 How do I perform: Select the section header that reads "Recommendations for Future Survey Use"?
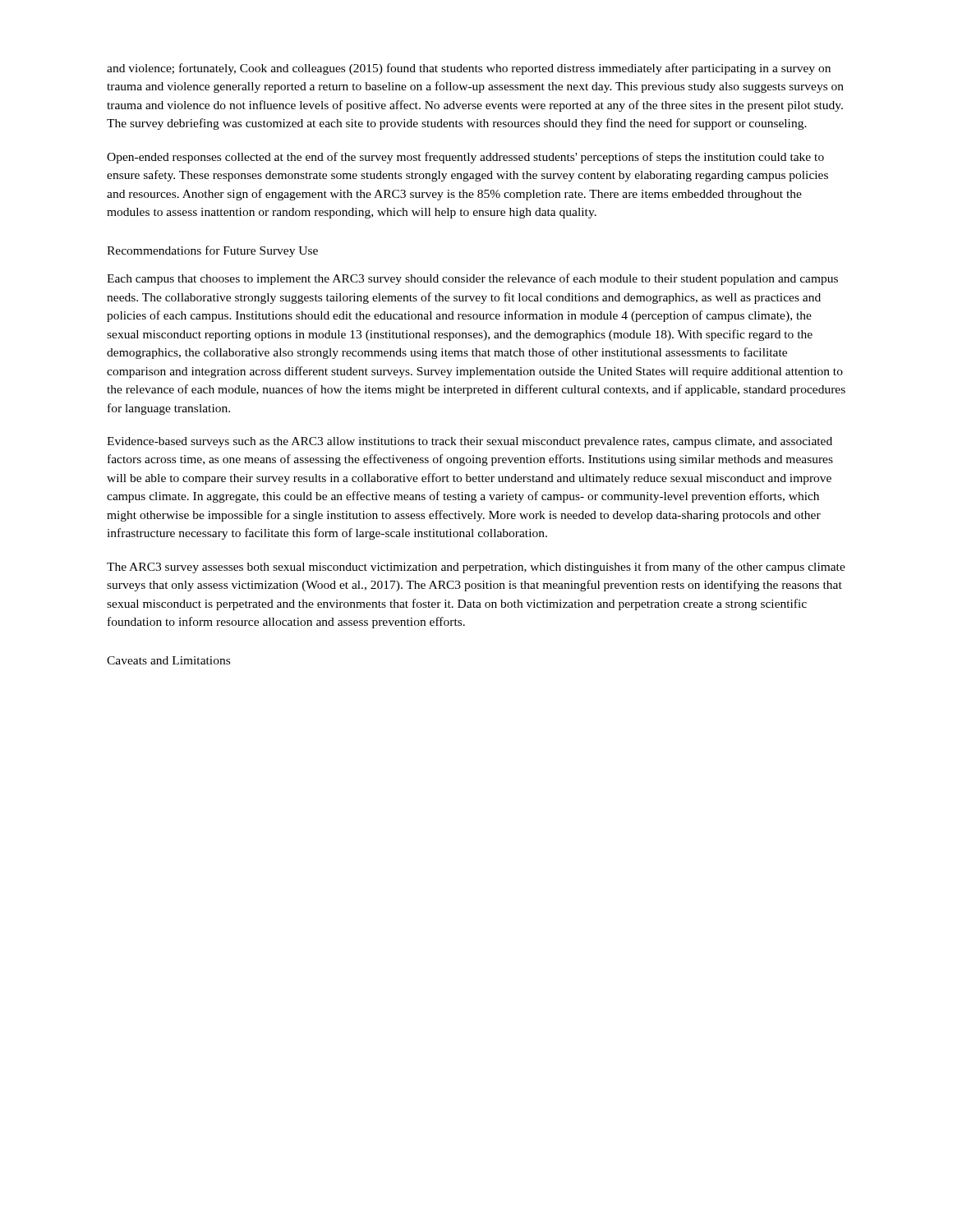click(213, 250)
